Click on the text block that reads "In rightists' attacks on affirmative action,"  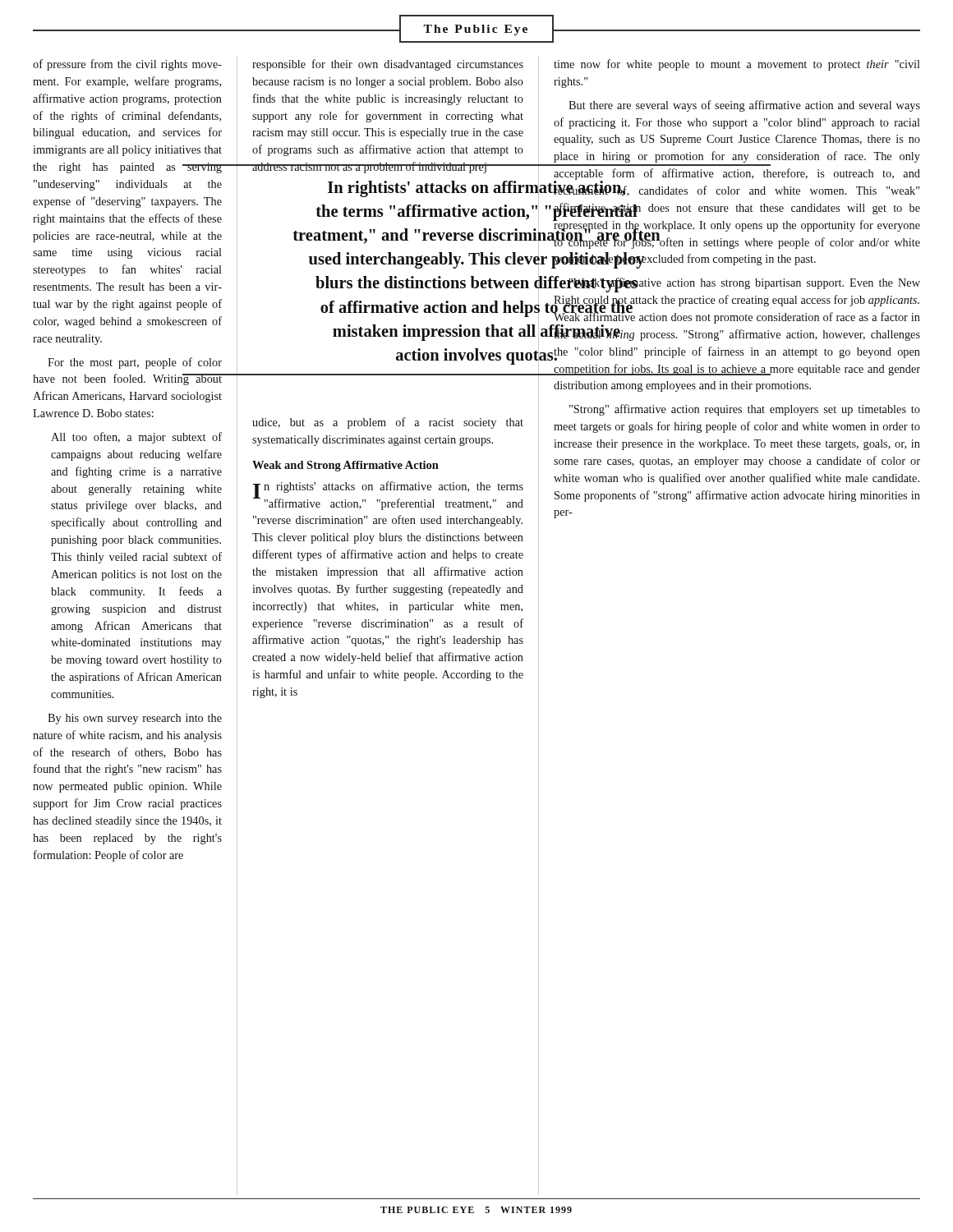coord(476,271)
